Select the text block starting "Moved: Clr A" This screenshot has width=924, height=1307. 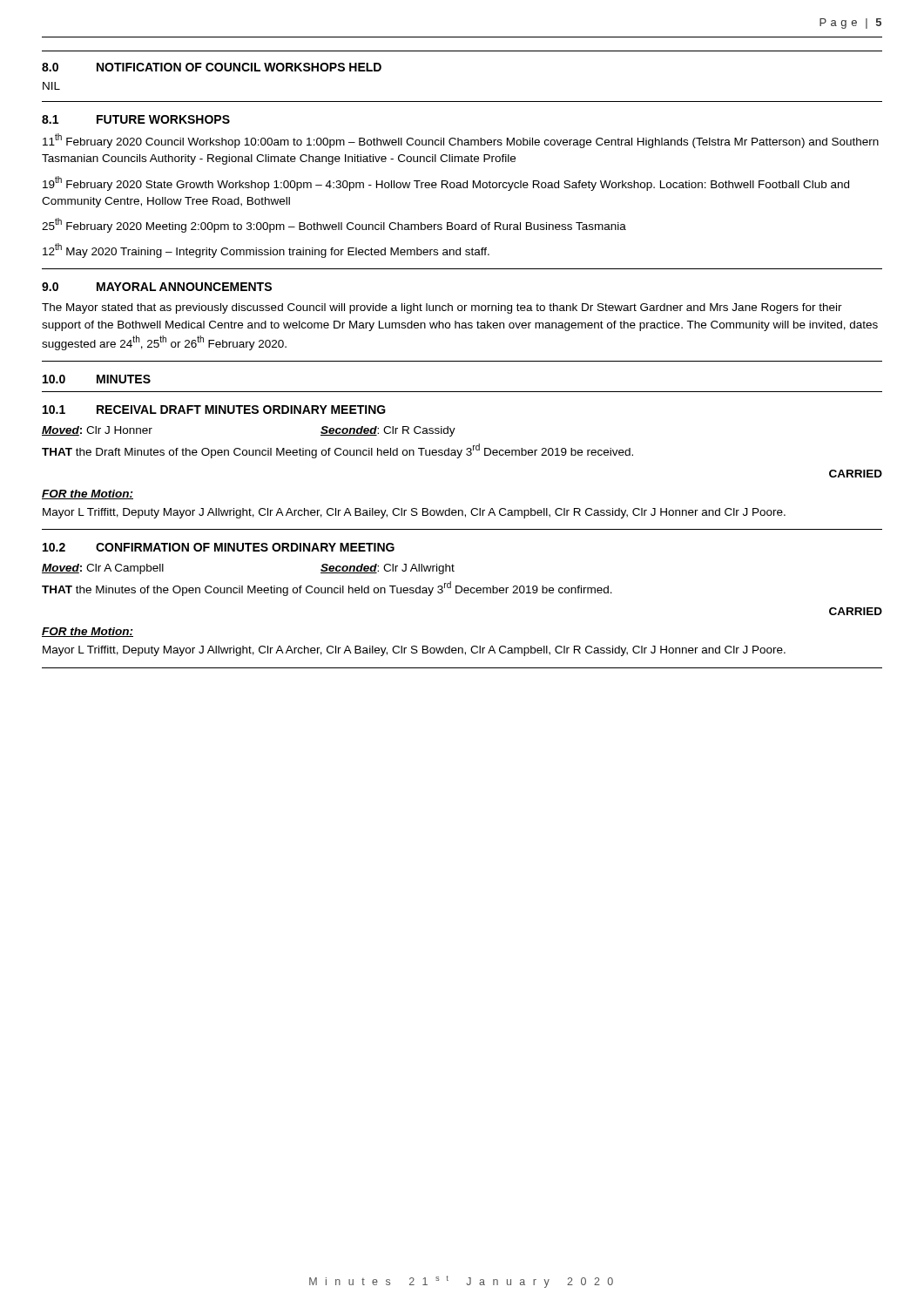tap(320, 568)
